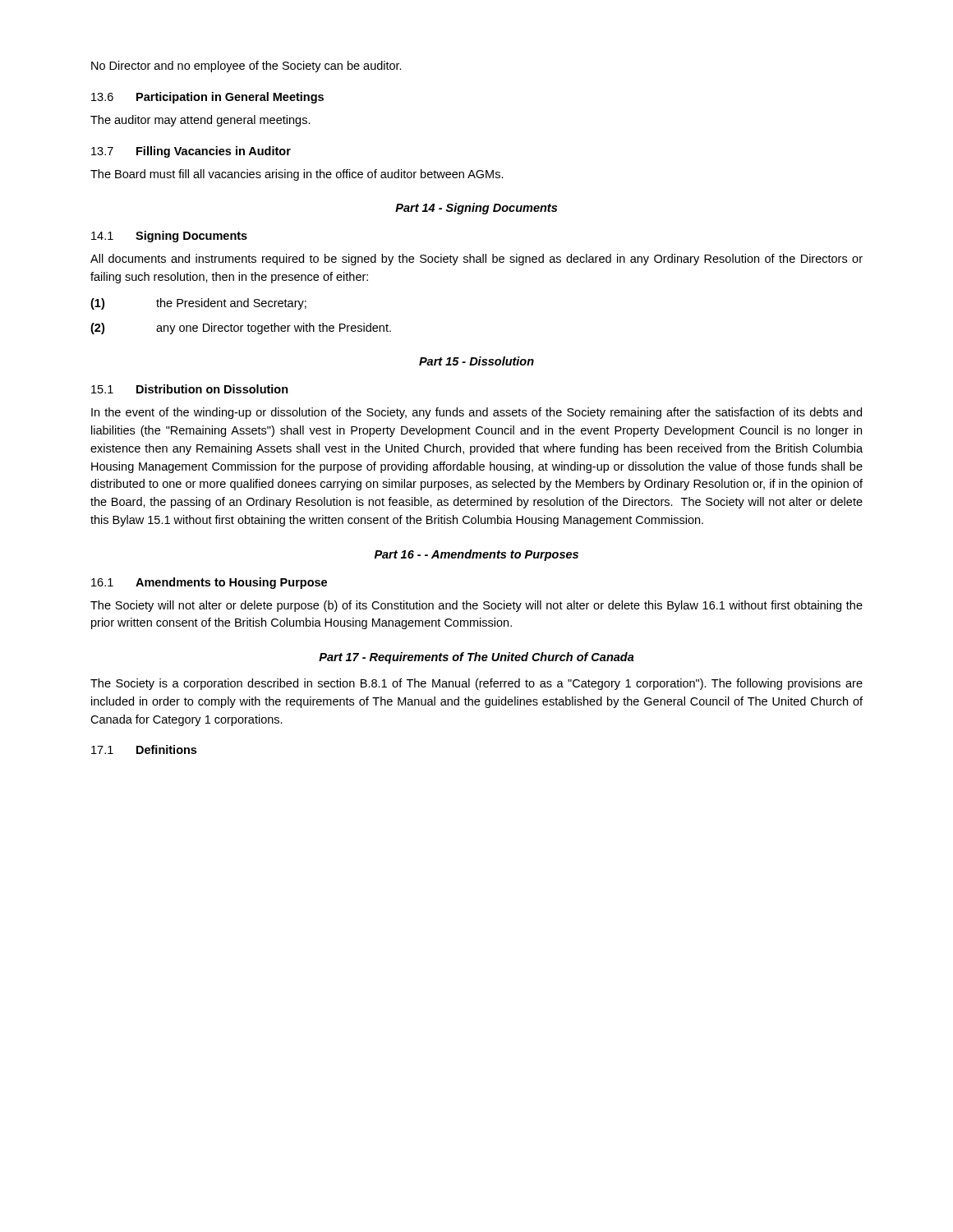Click on the text block starting "14.1 Signing Documents"
953x1232 pixels.
(x=169, y=237)
